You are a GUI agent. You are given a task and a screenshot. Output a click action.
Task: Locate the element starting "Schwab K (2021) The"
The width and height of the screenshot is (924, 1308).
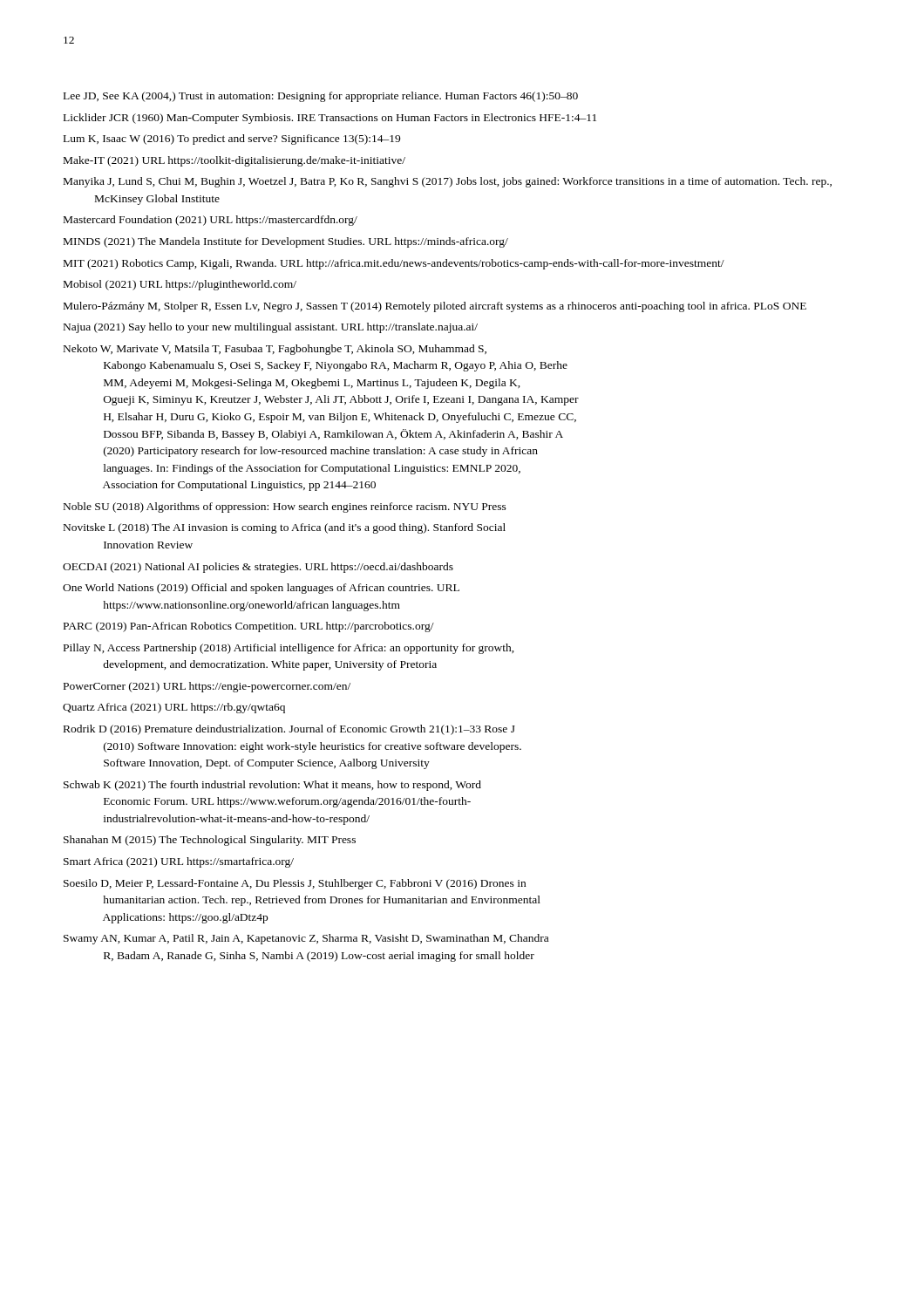click(x=272, y=801)
